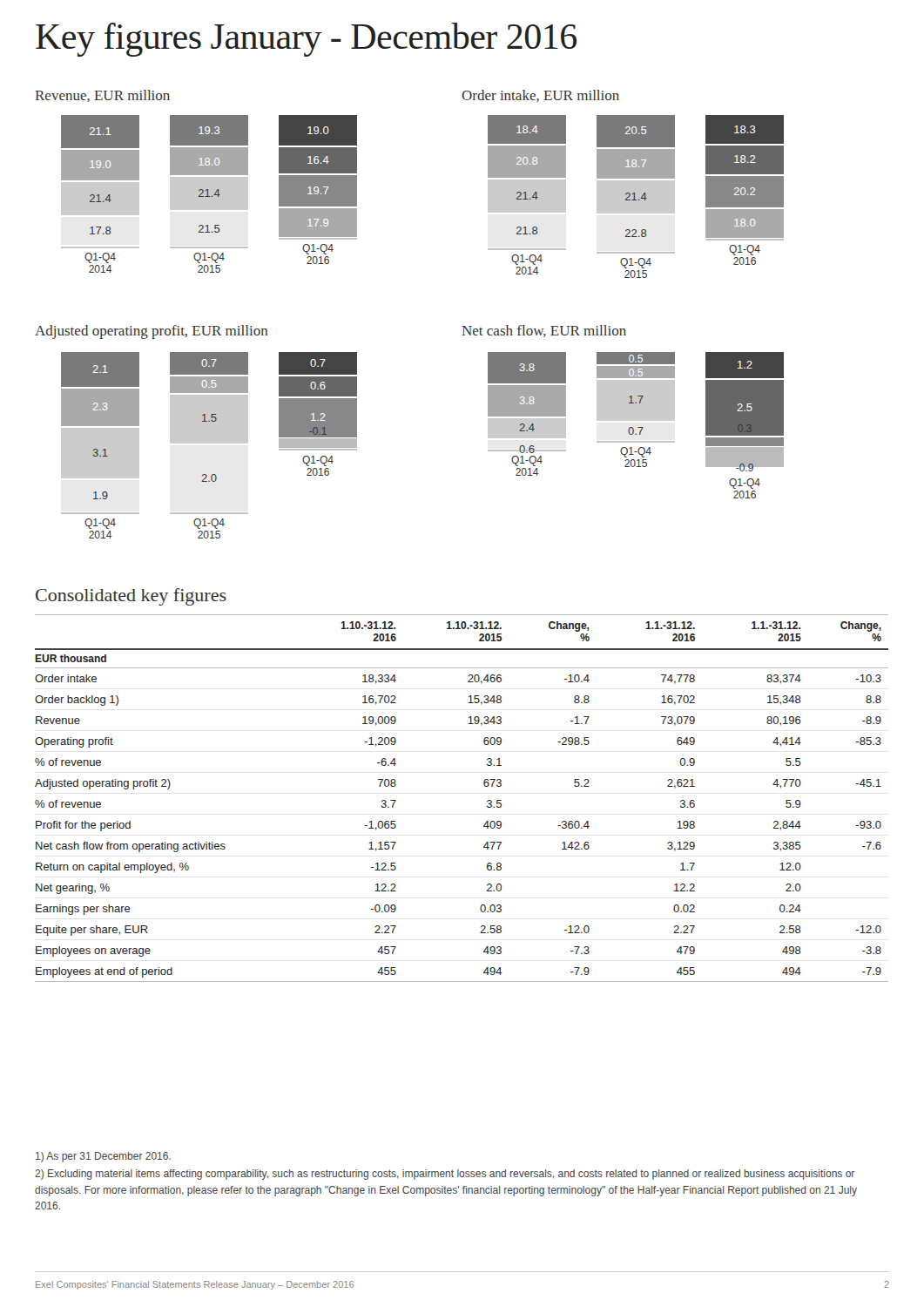Navigate to the block starting "Order intake, EUR"

[x=540, y=95]
